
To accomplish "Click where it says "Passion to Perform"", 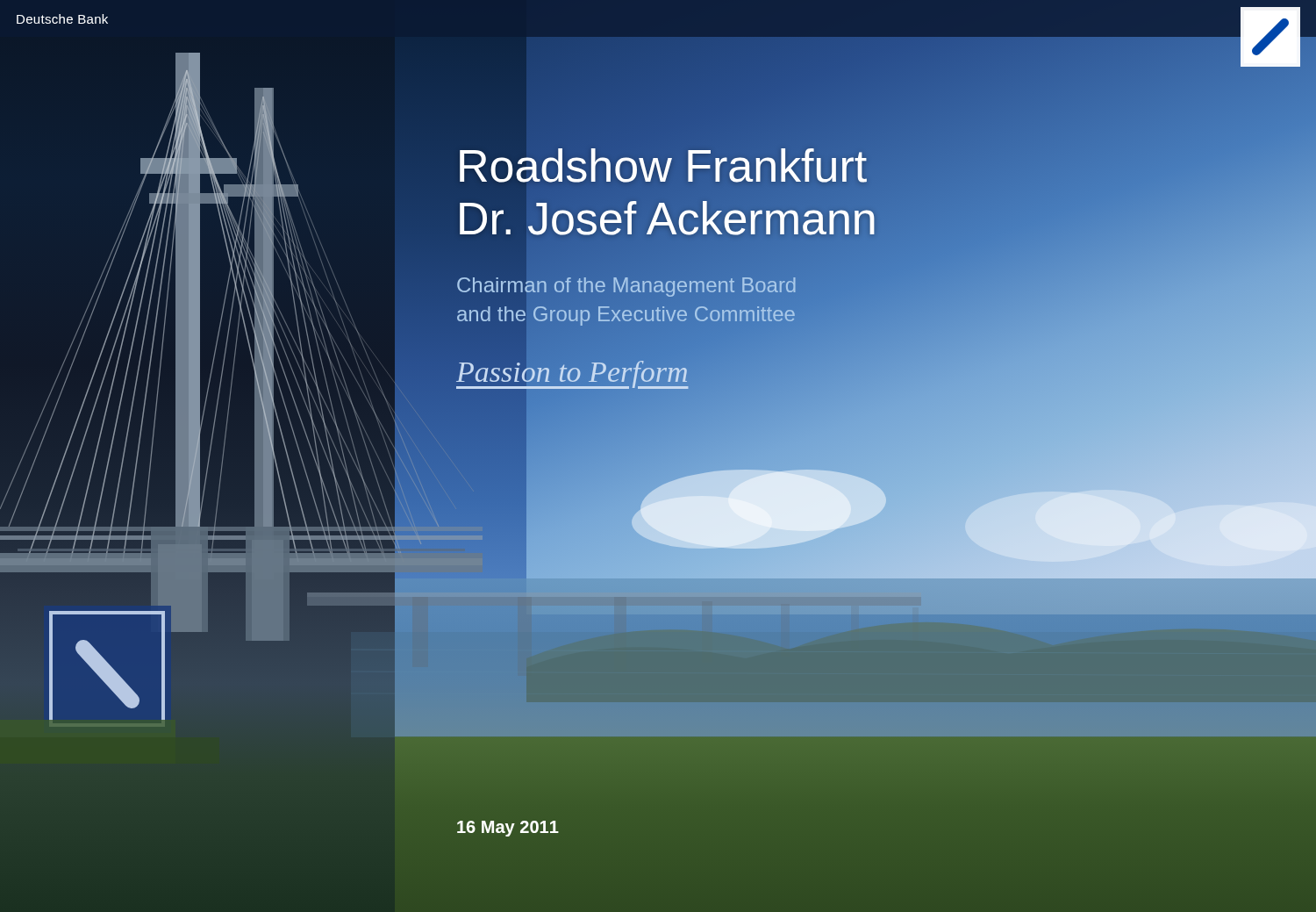I will coord(572,372).
